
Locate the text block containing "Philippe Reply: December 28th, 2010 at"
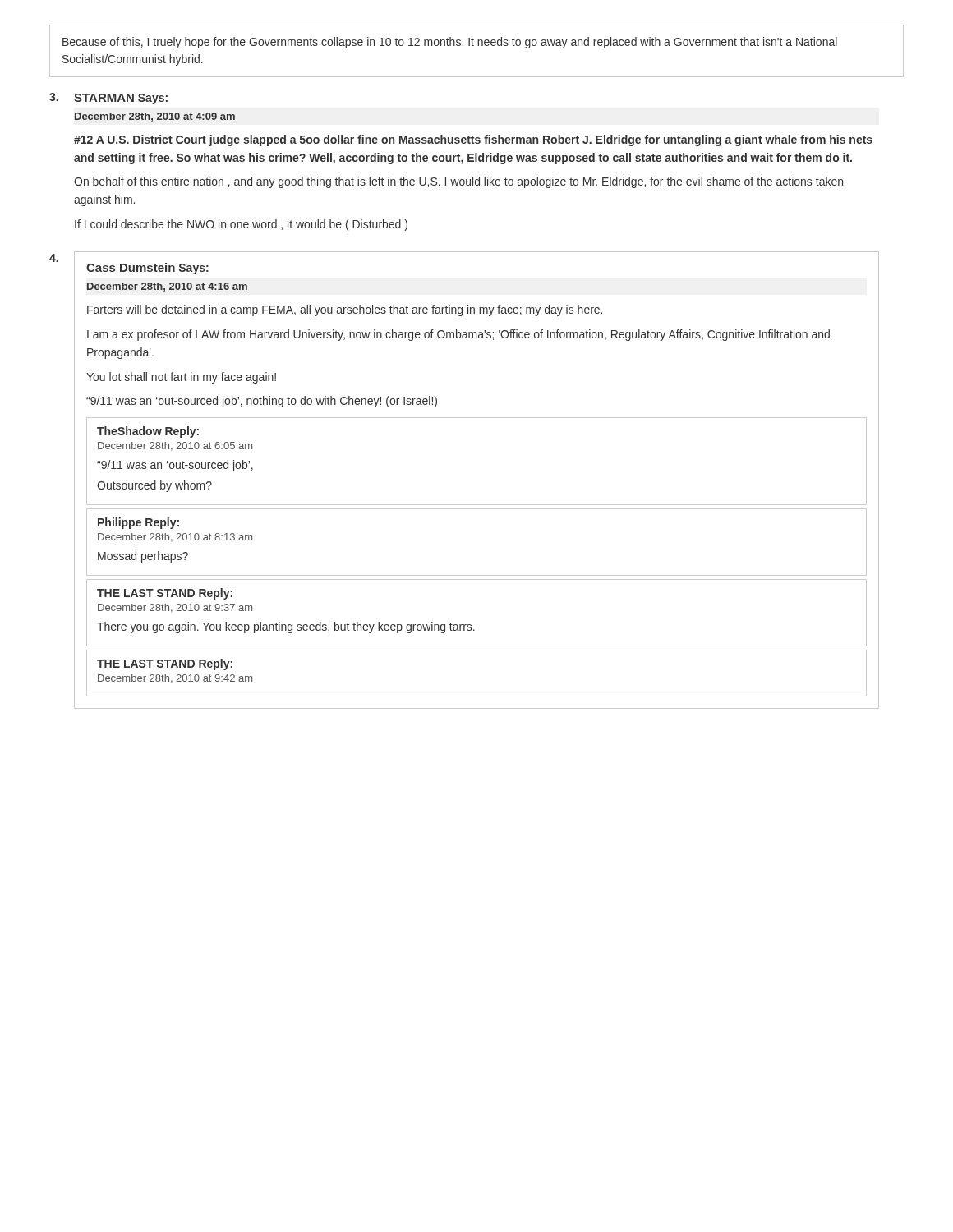click(x=138, y=523)
